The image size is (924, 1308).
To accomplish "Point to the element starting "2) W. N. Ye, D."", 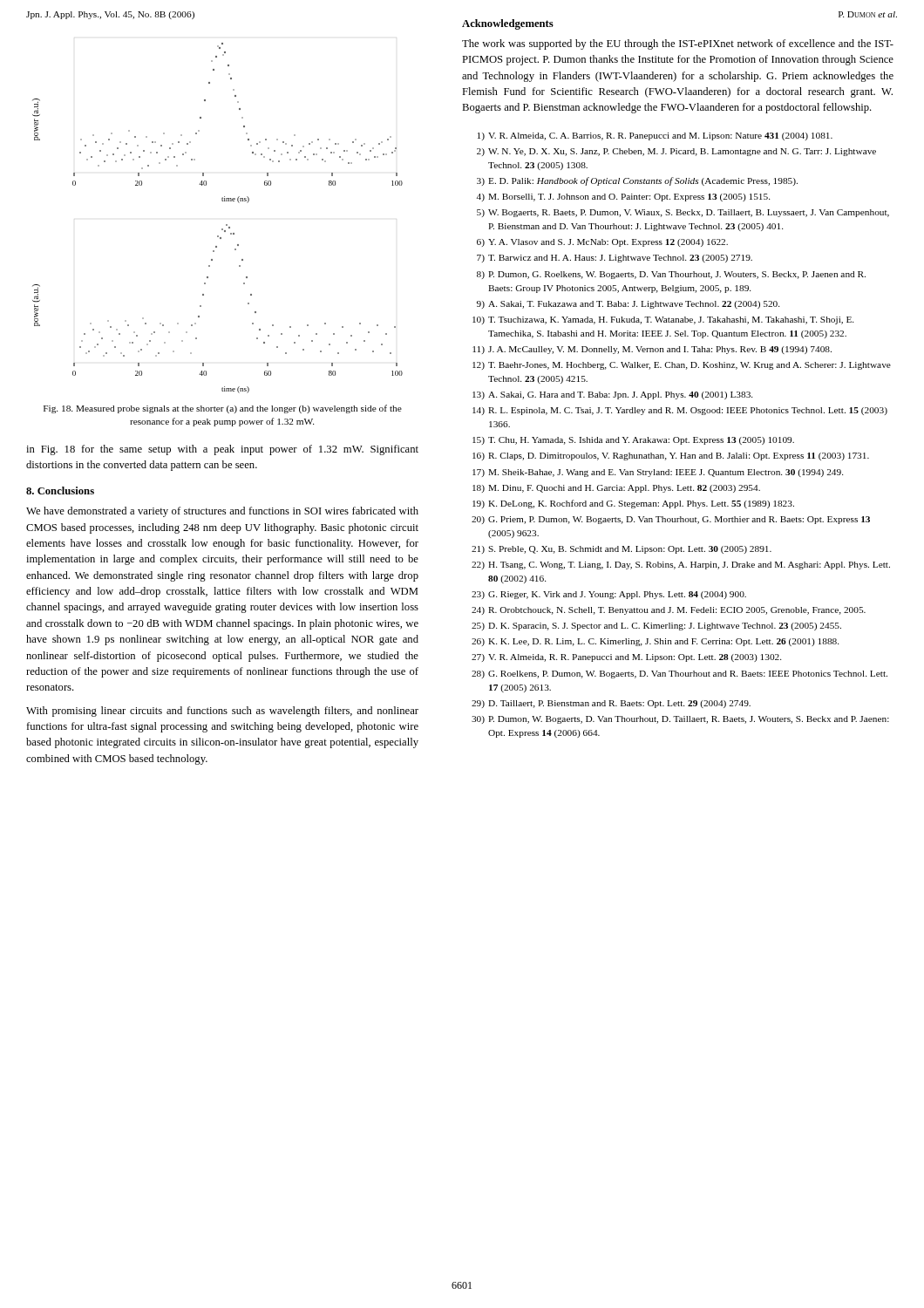I will tap(678, 158).
